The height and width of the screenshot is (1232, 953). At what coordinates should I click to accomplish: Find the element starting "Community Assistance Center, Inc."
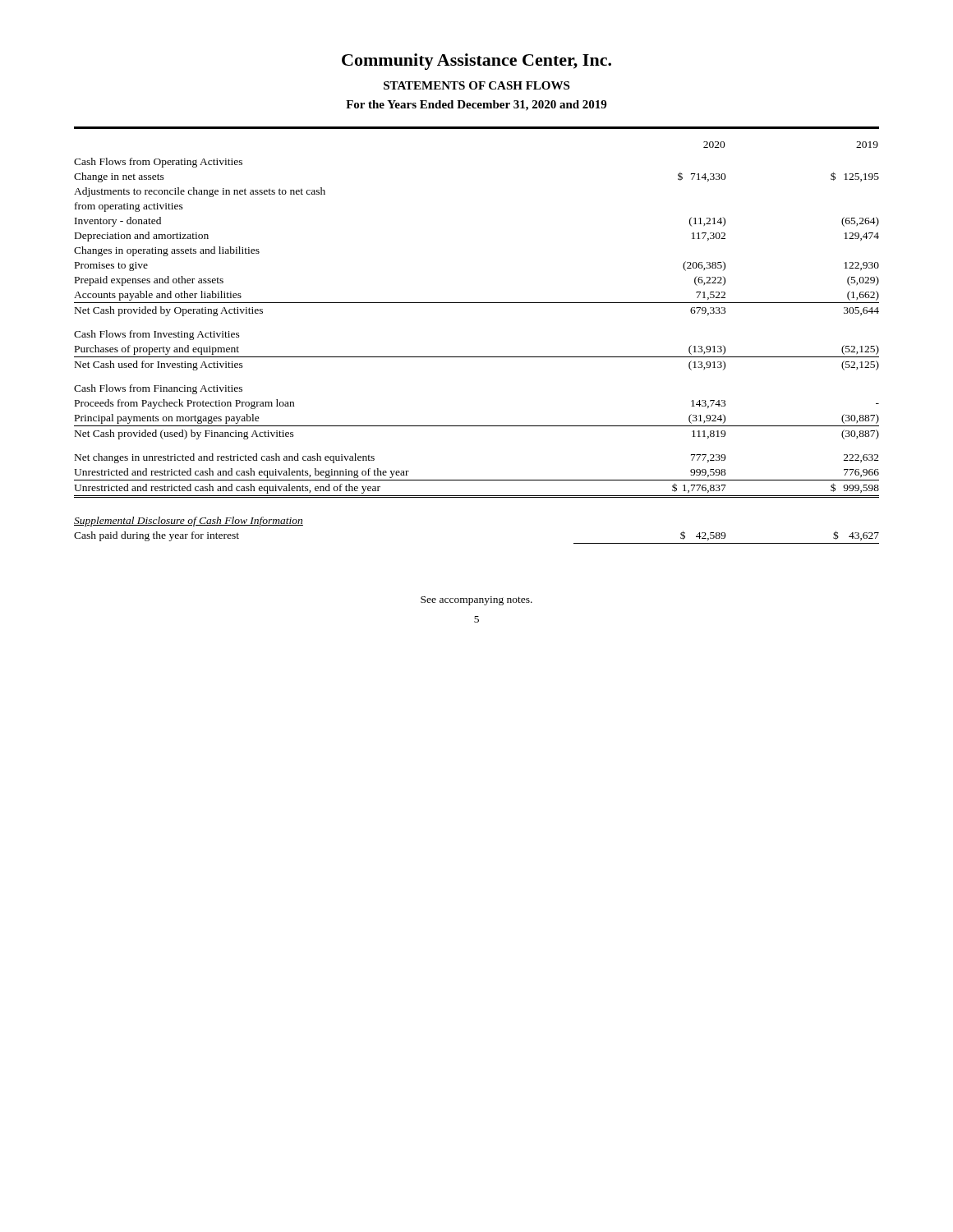tap(476, 60)
